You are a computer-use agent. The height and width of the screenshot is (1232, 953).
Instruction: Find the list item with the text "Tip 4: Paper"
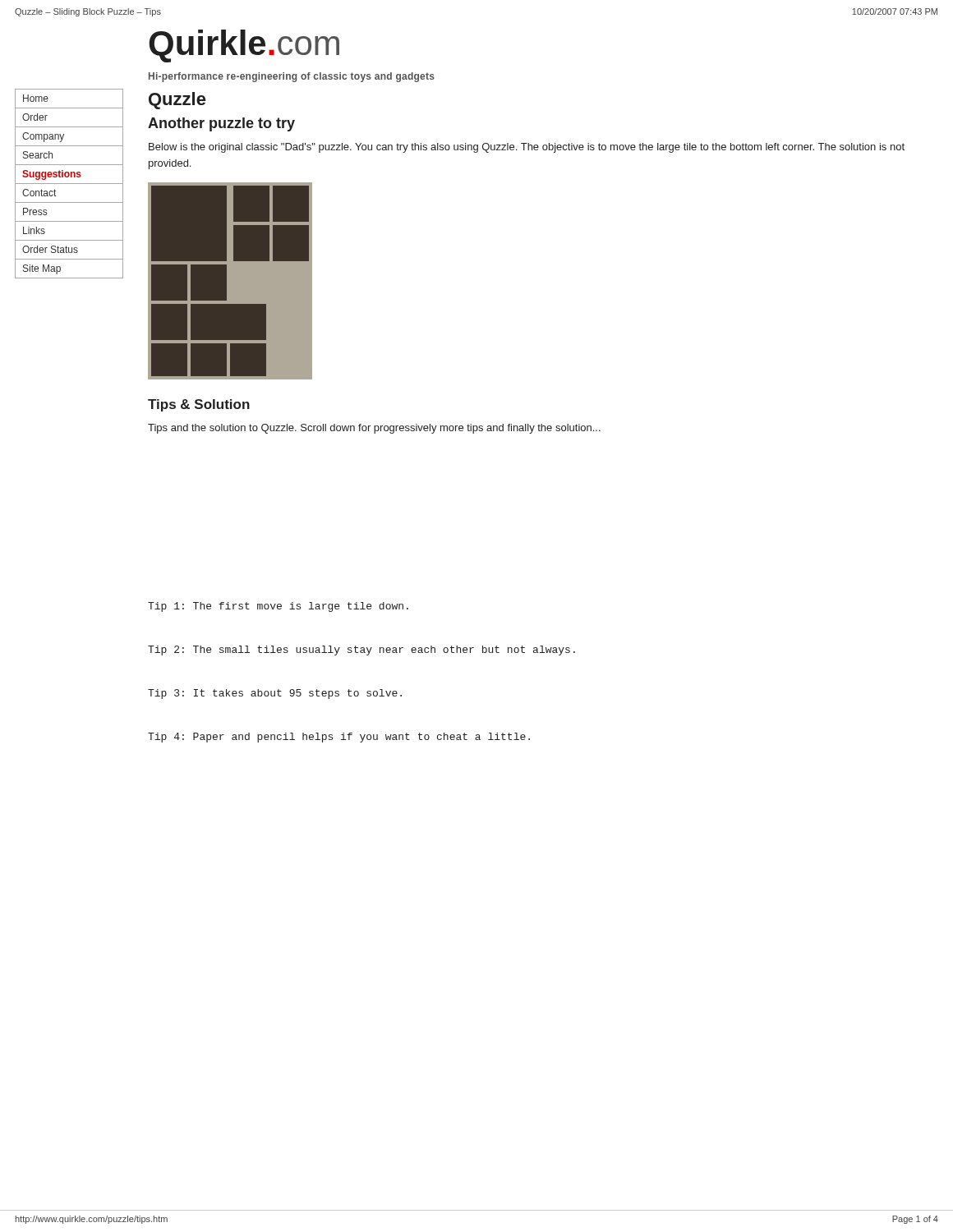pos(340,737)
